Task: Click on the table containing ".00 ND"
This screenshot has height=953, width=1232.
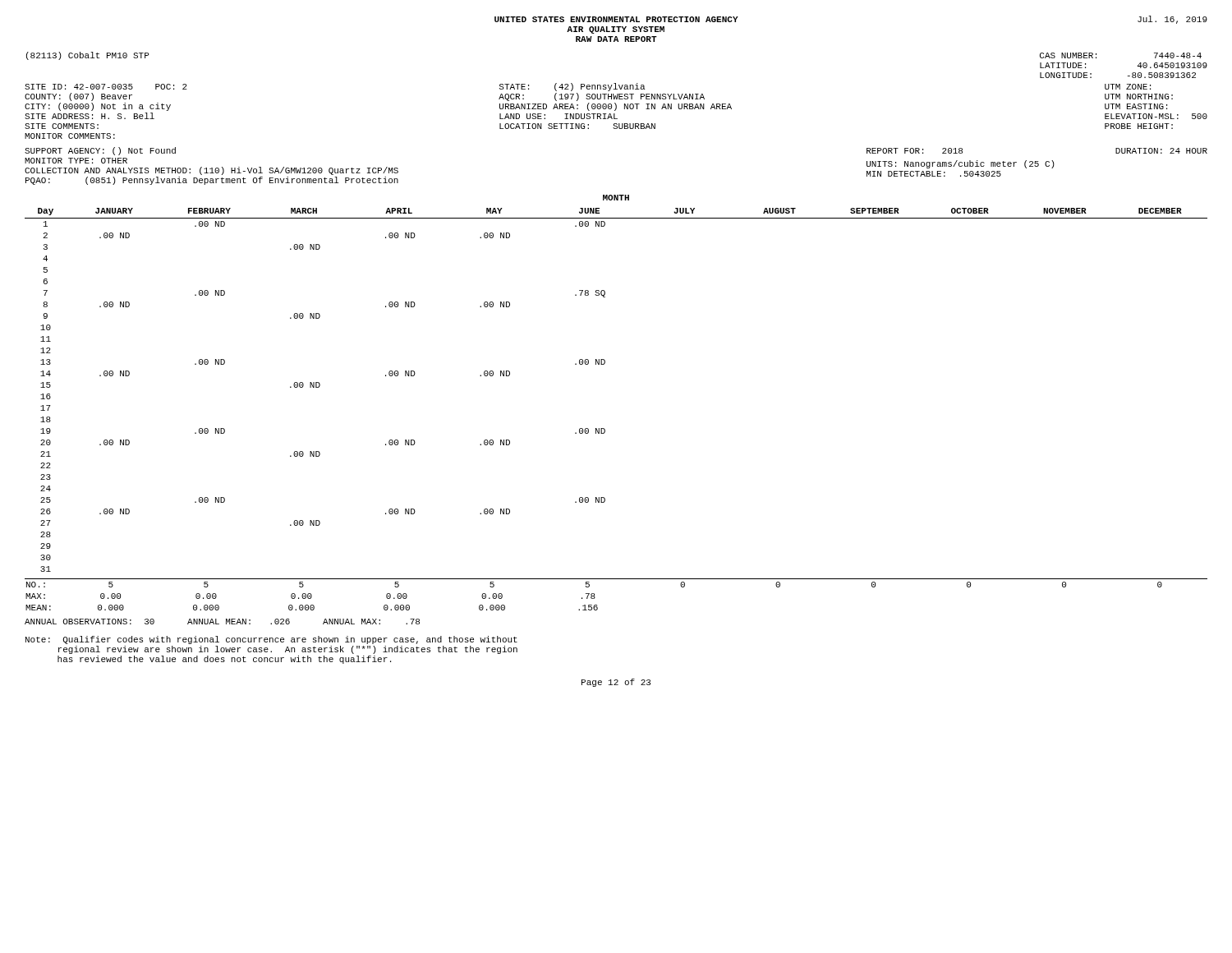Action: coord(616,384)
